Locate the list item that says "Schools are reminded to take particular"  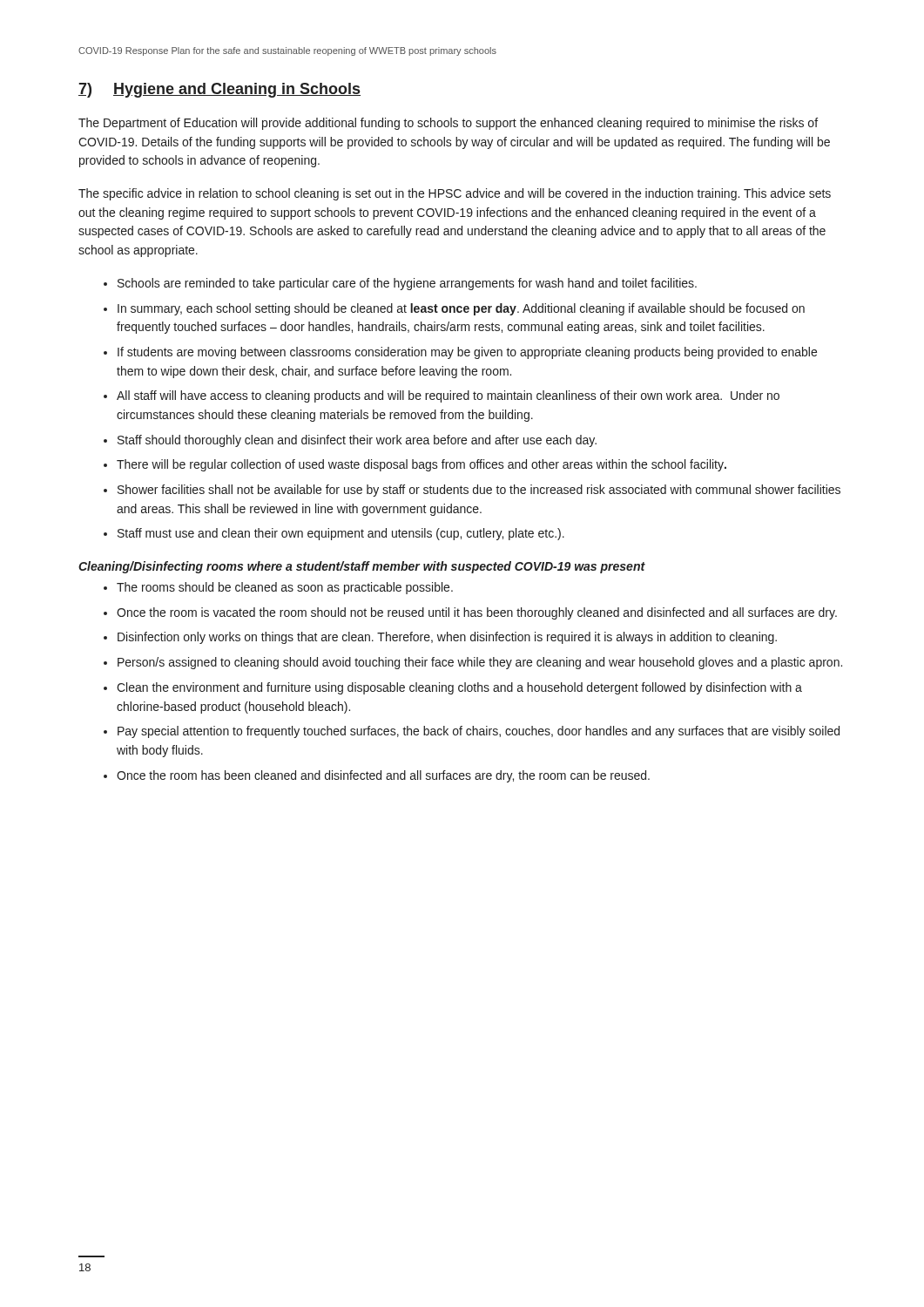407,283
